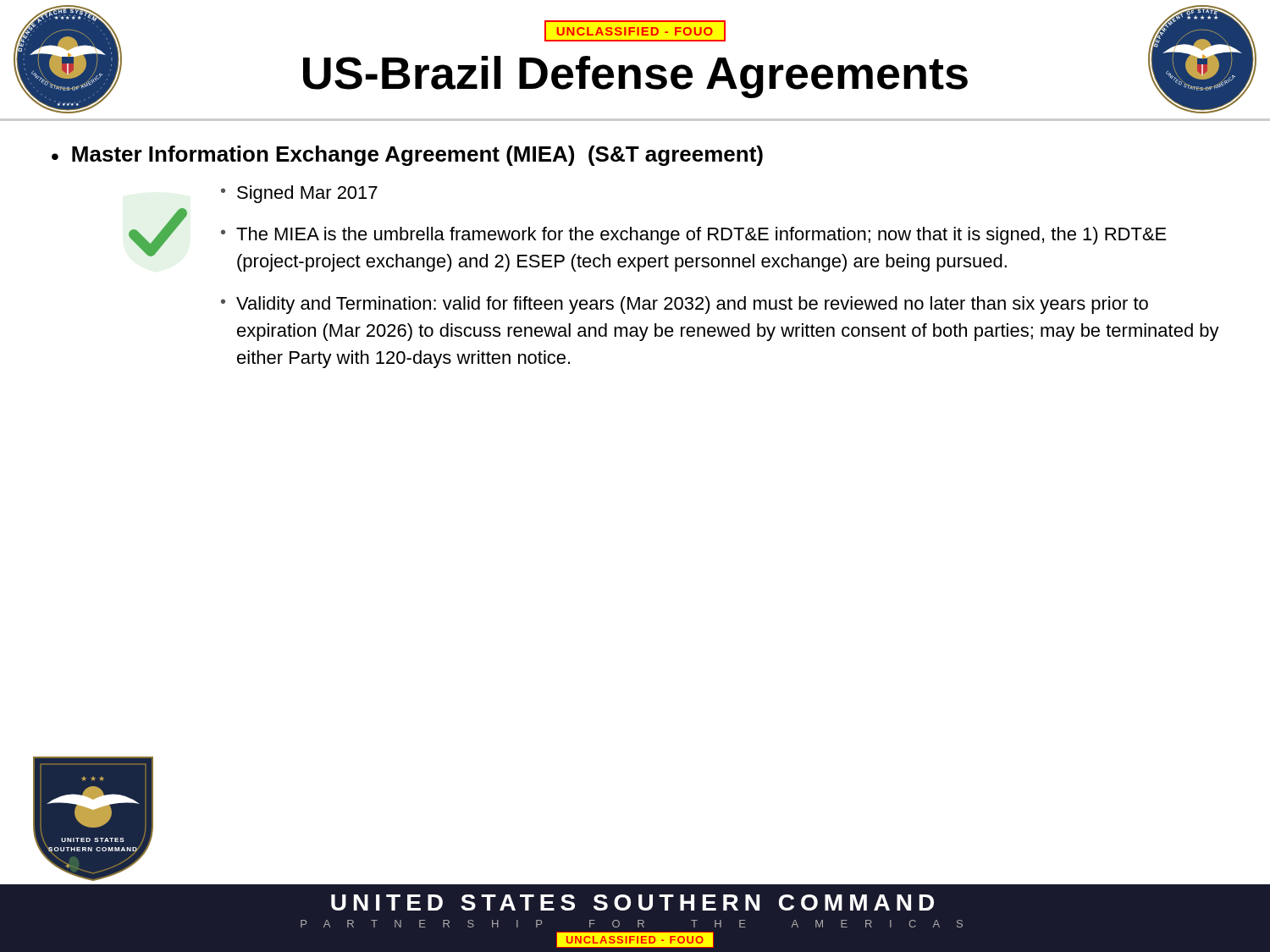Click on the illustration
Image resolution: width=1270 pixels, height=952 pixels.
click(157, 232)
